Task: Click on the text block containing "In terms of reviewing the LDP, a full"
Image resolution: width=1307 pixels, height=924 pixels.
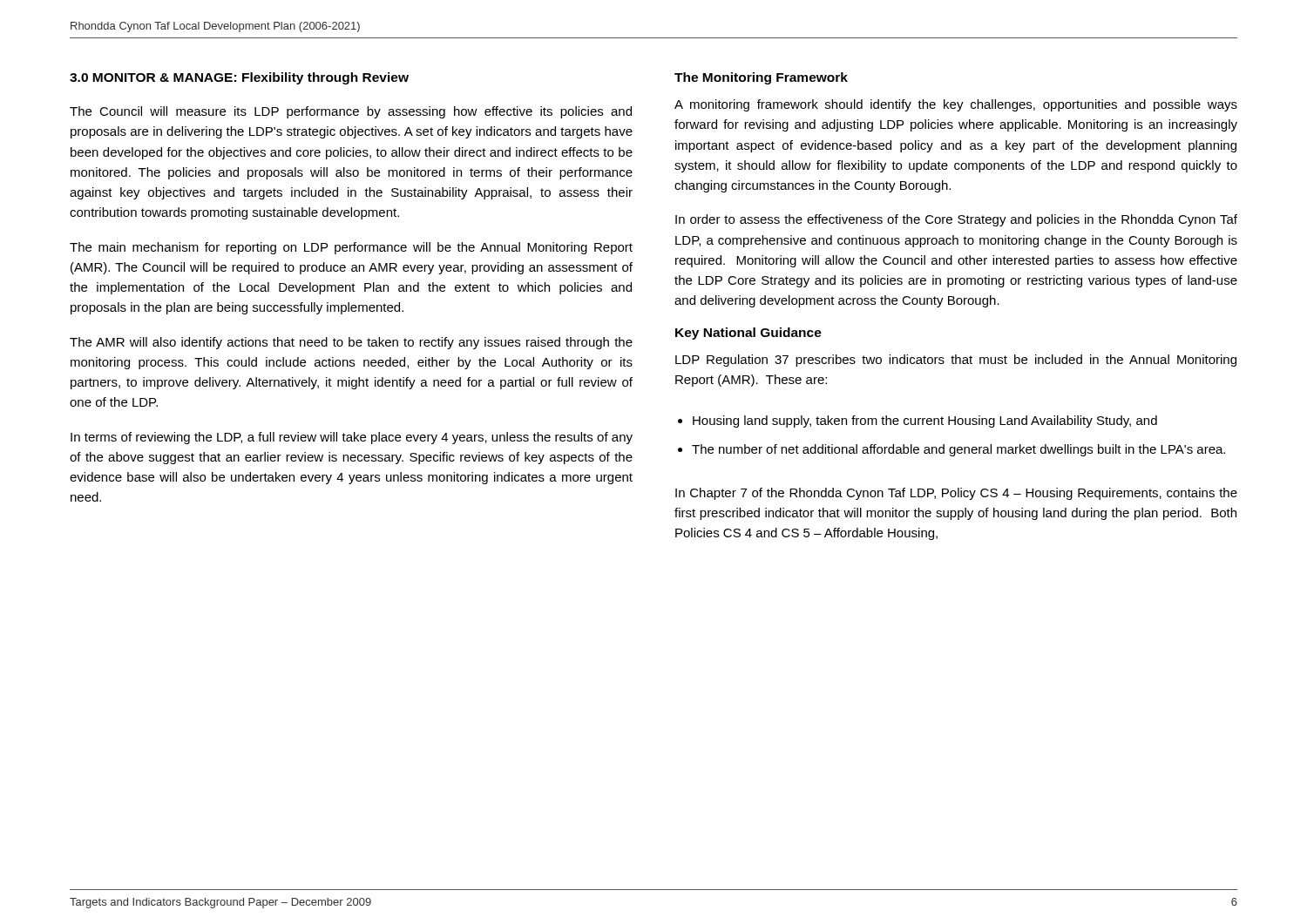Action: 351,467
